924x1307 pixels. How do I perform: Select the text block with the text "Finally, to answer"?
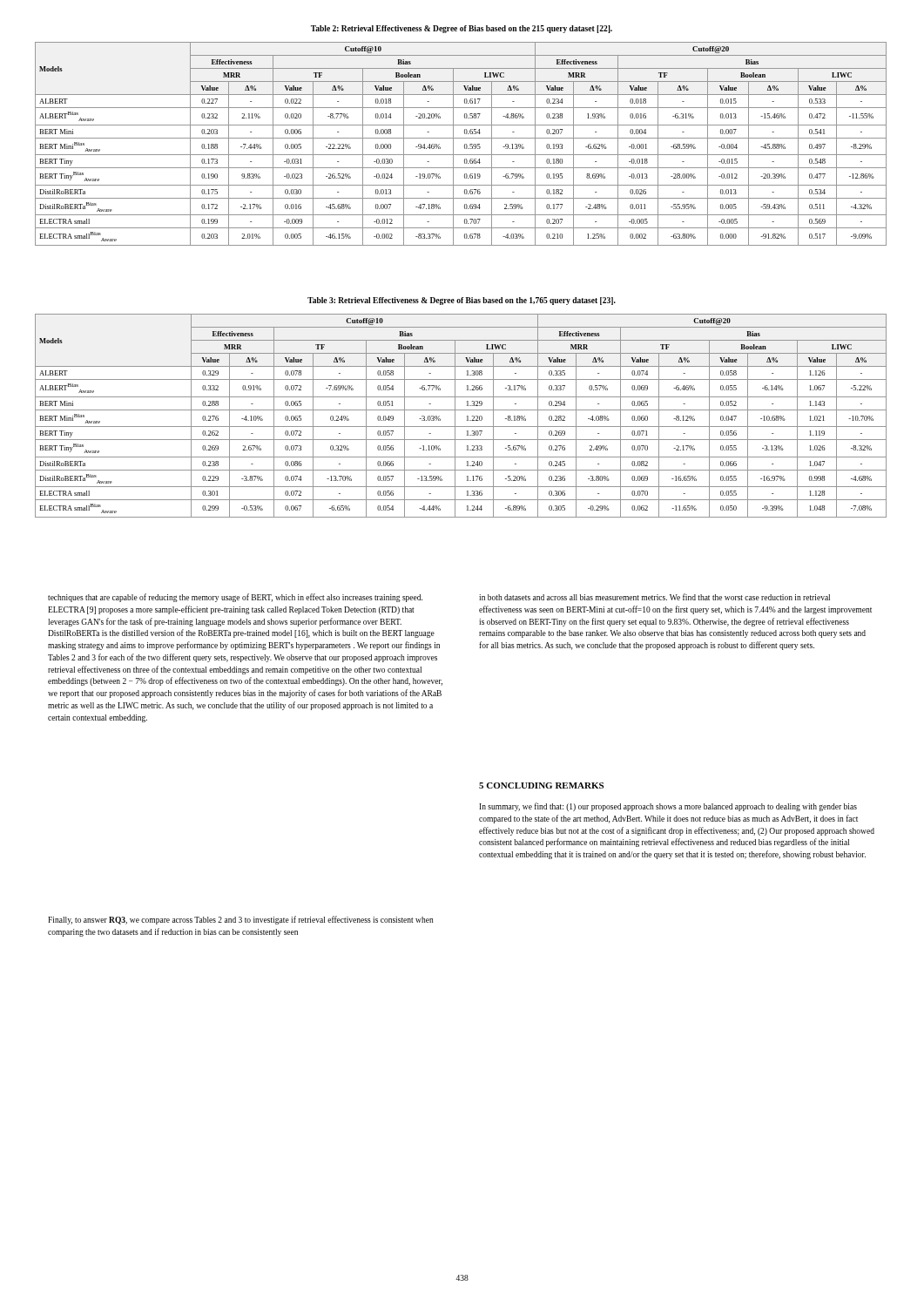pyautogui.click(x=241, y=926)
